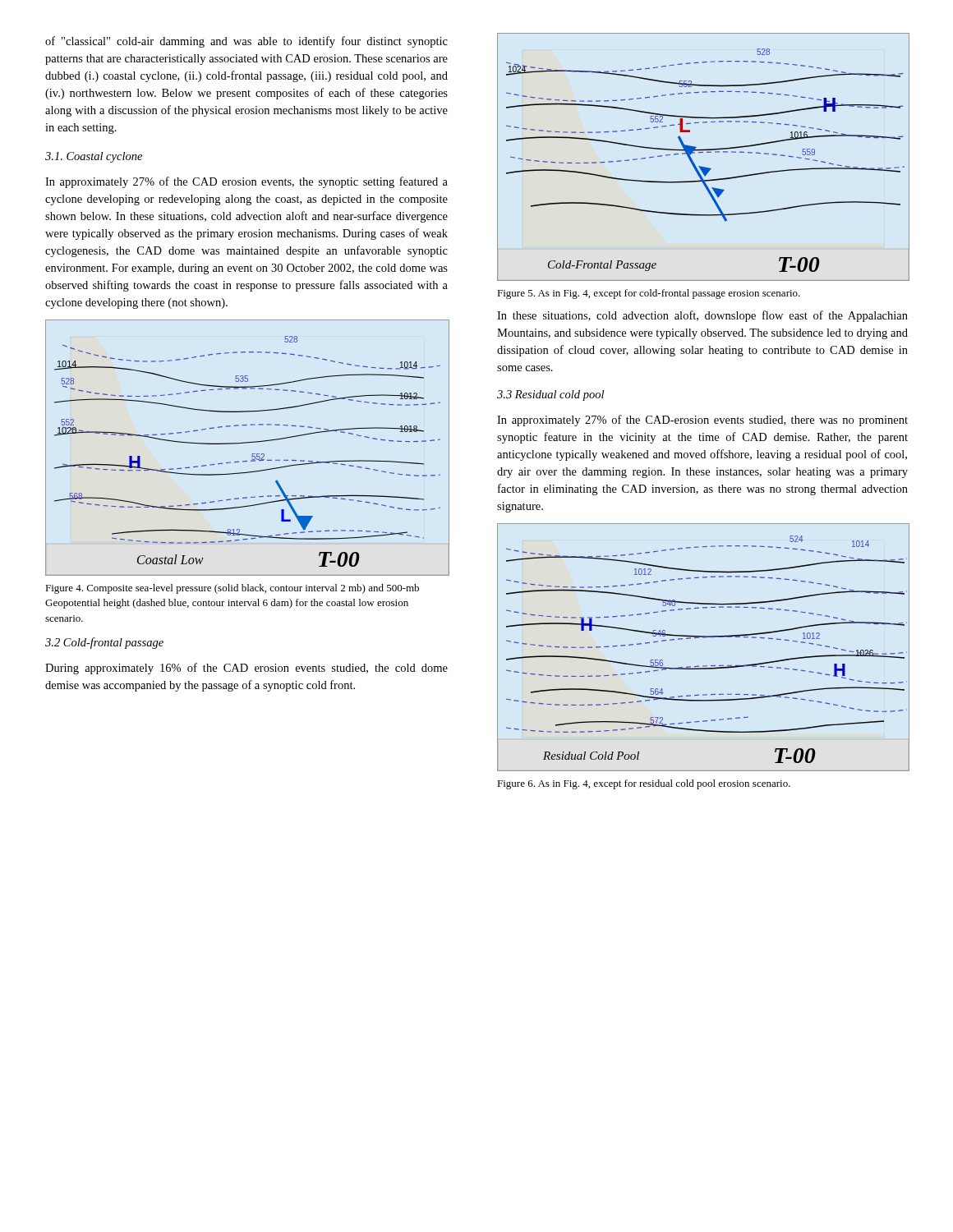Click on the passage starting "of "classical" cold-air damming and was"
953x1232 pixels.
tap(246, 85)
